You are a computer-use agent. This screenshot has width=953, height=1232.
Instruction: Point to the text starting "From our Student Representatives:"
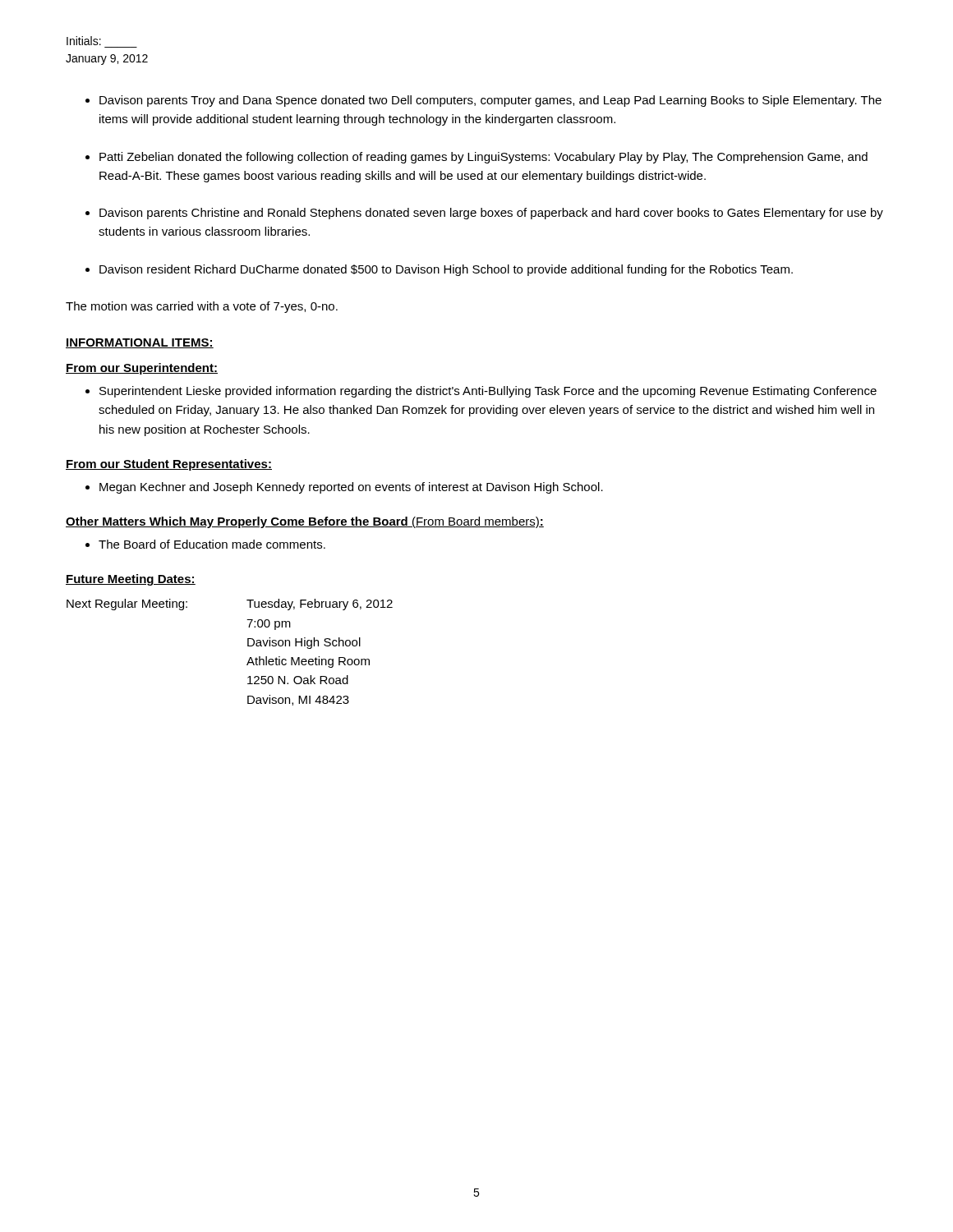click(x=169, y=463)
